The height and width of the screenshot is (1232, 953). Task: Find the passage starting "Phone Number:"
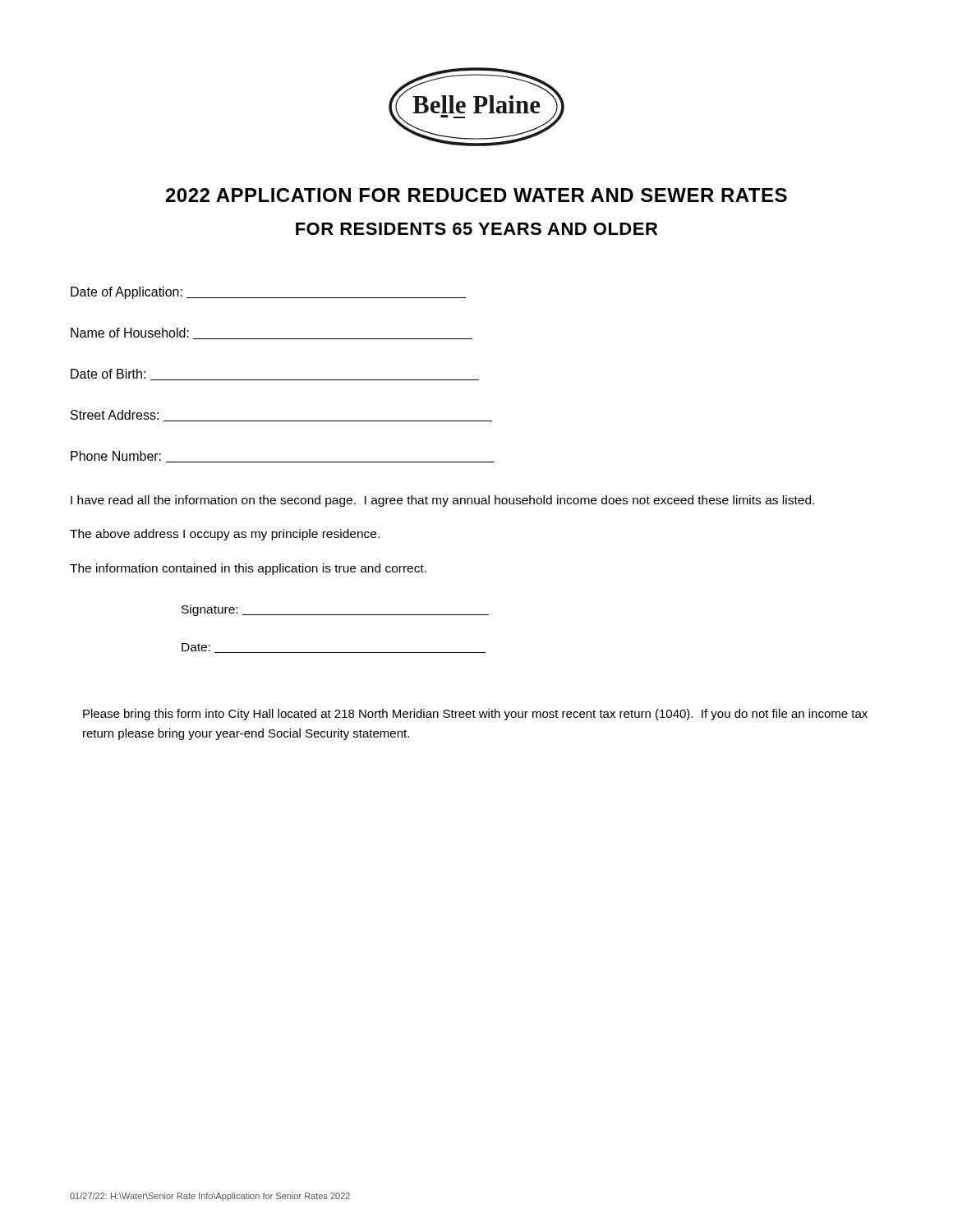(x=282, y=456)
